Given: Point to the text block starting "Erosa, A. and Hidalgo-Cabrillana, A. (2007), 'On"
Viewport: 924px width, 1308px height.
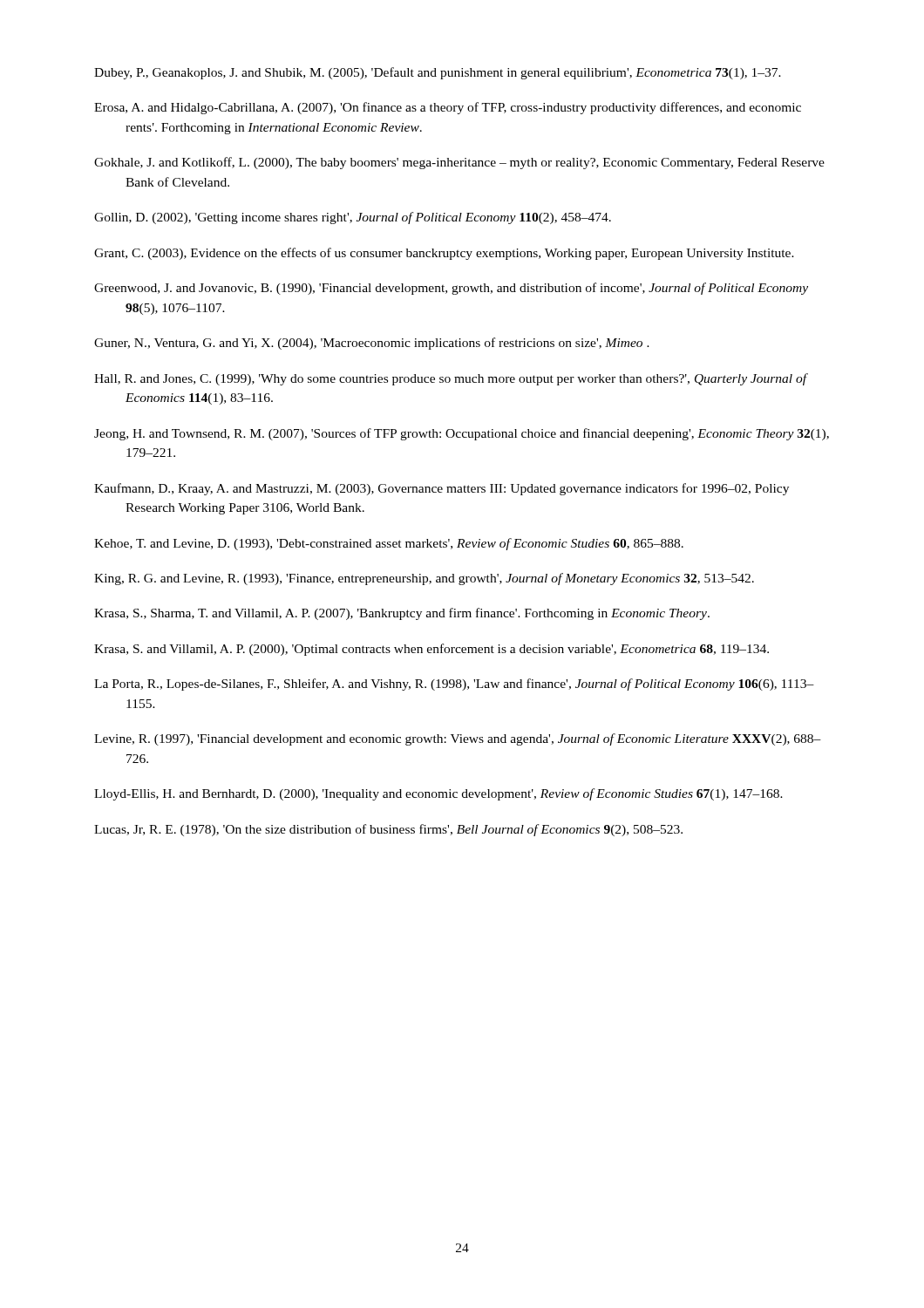Looking at the screenshot, I should click(448, 117).
